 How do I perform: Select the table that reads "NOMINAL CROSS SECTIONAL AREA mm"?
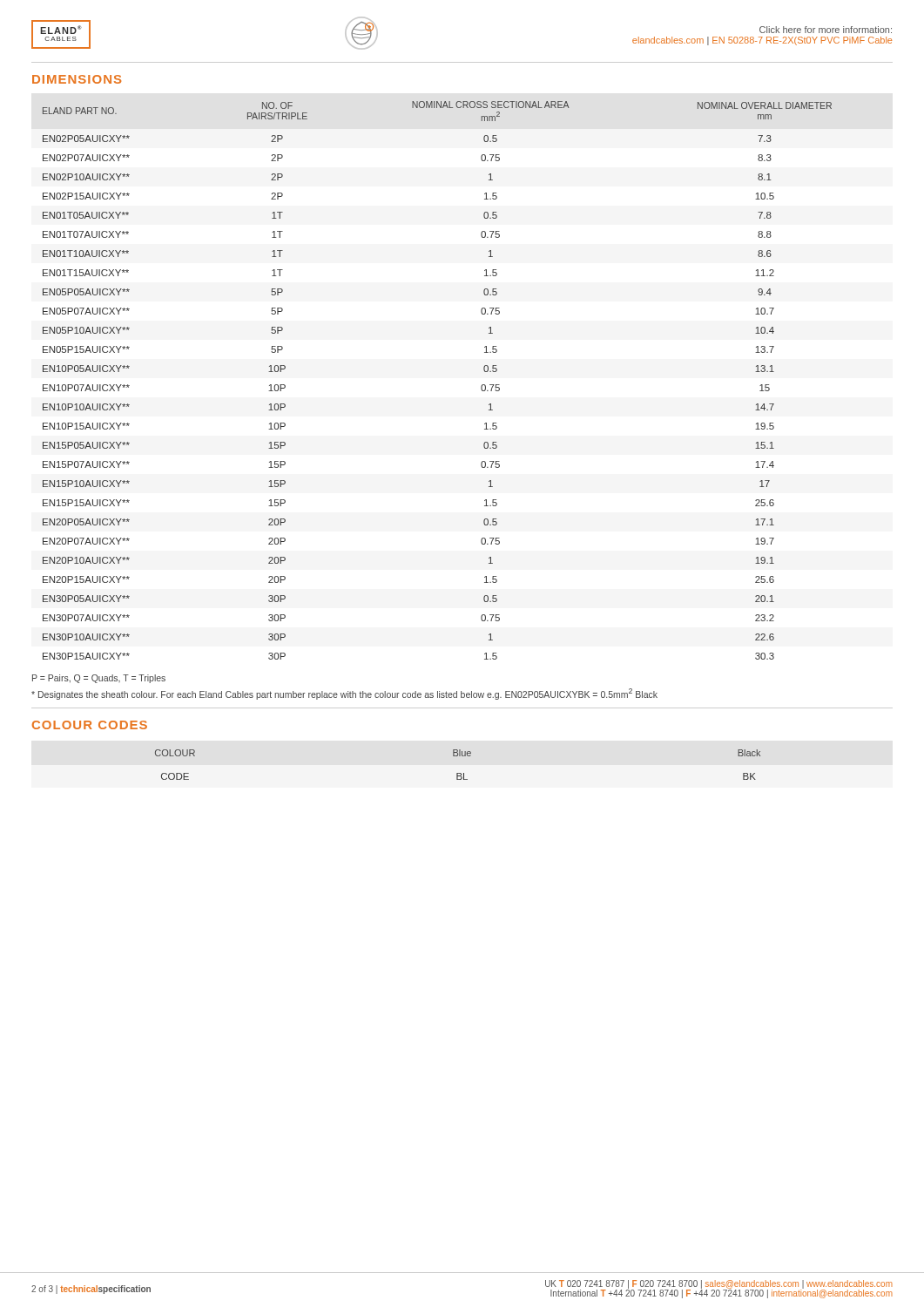tap(462, 379)
